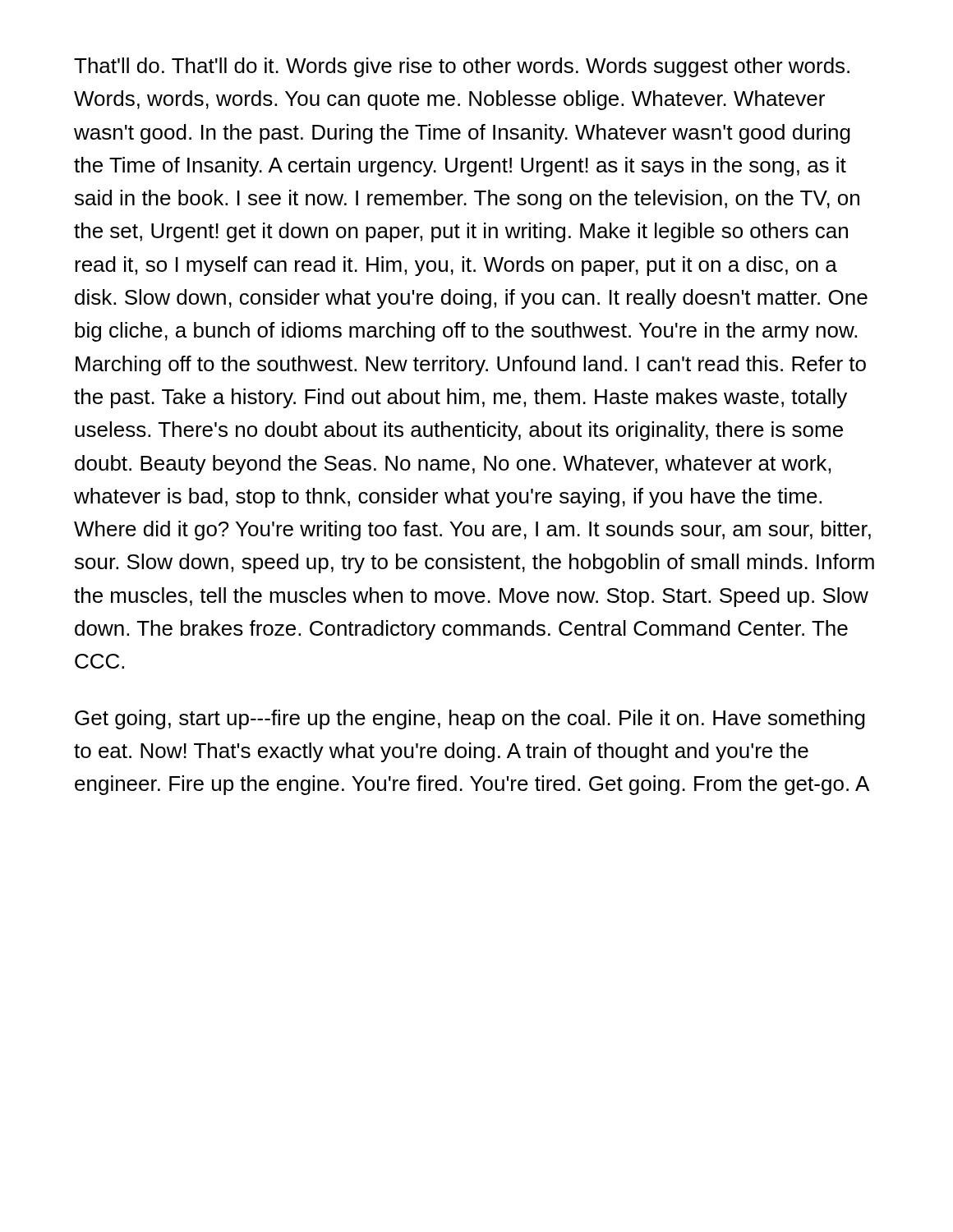Select the region starting "That'll do. That'll do it."
The height and width of the screenshot is (1232, 953).
coord(475,364)
